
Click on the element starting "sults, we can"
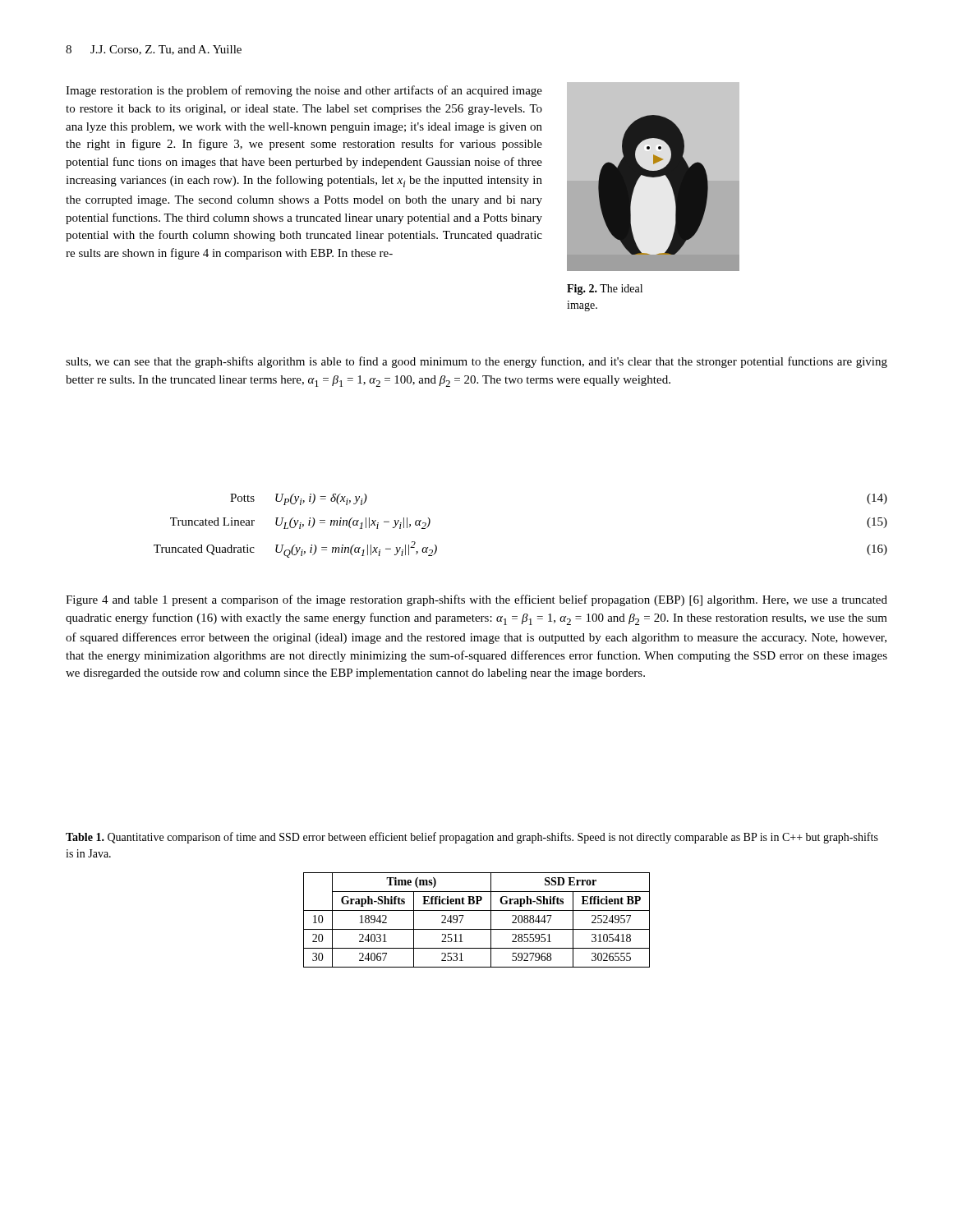[x=476, y=372]
